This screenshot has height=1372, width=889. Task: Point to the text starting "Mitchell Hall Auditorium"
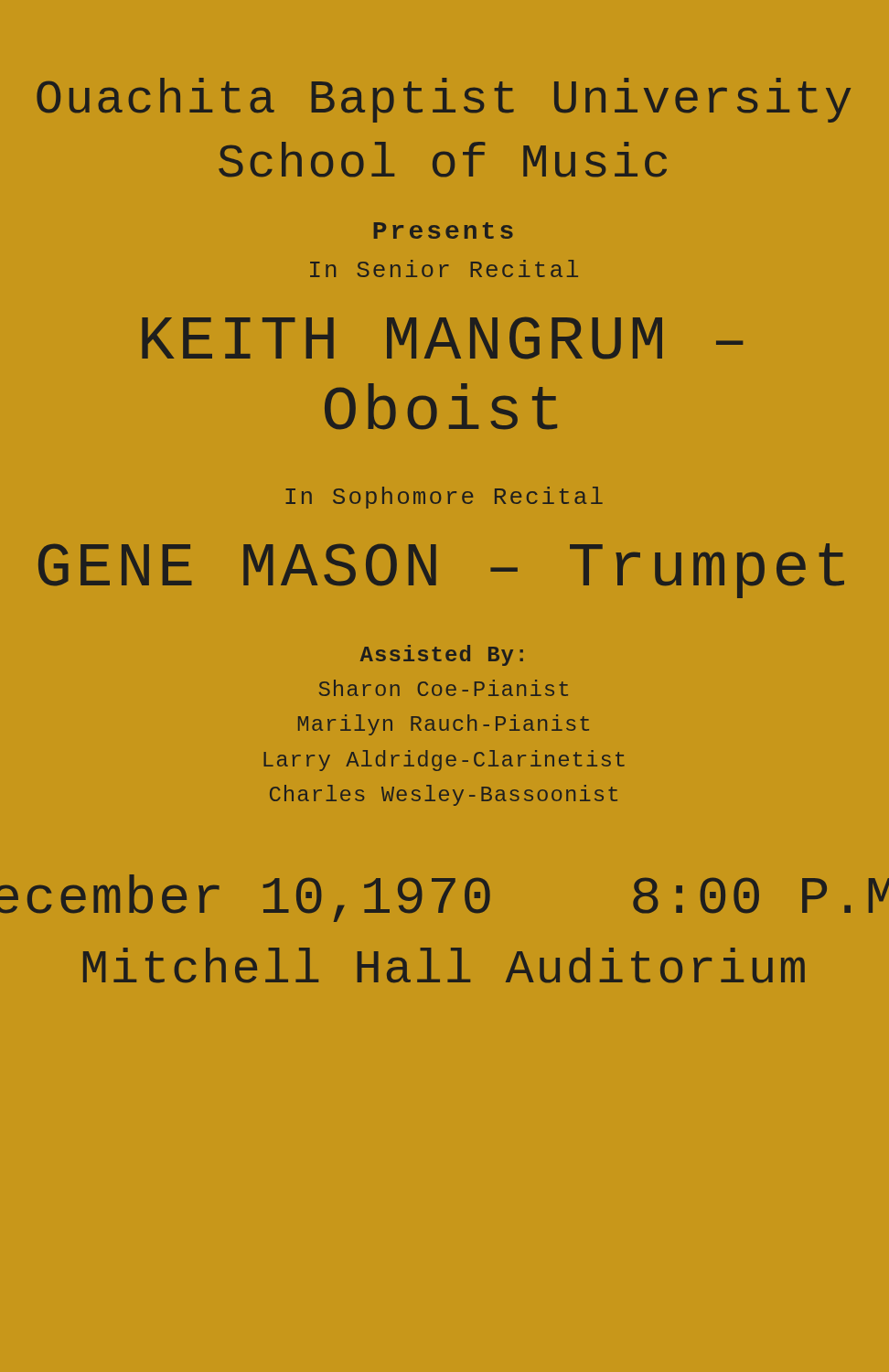tap(444, 970)
